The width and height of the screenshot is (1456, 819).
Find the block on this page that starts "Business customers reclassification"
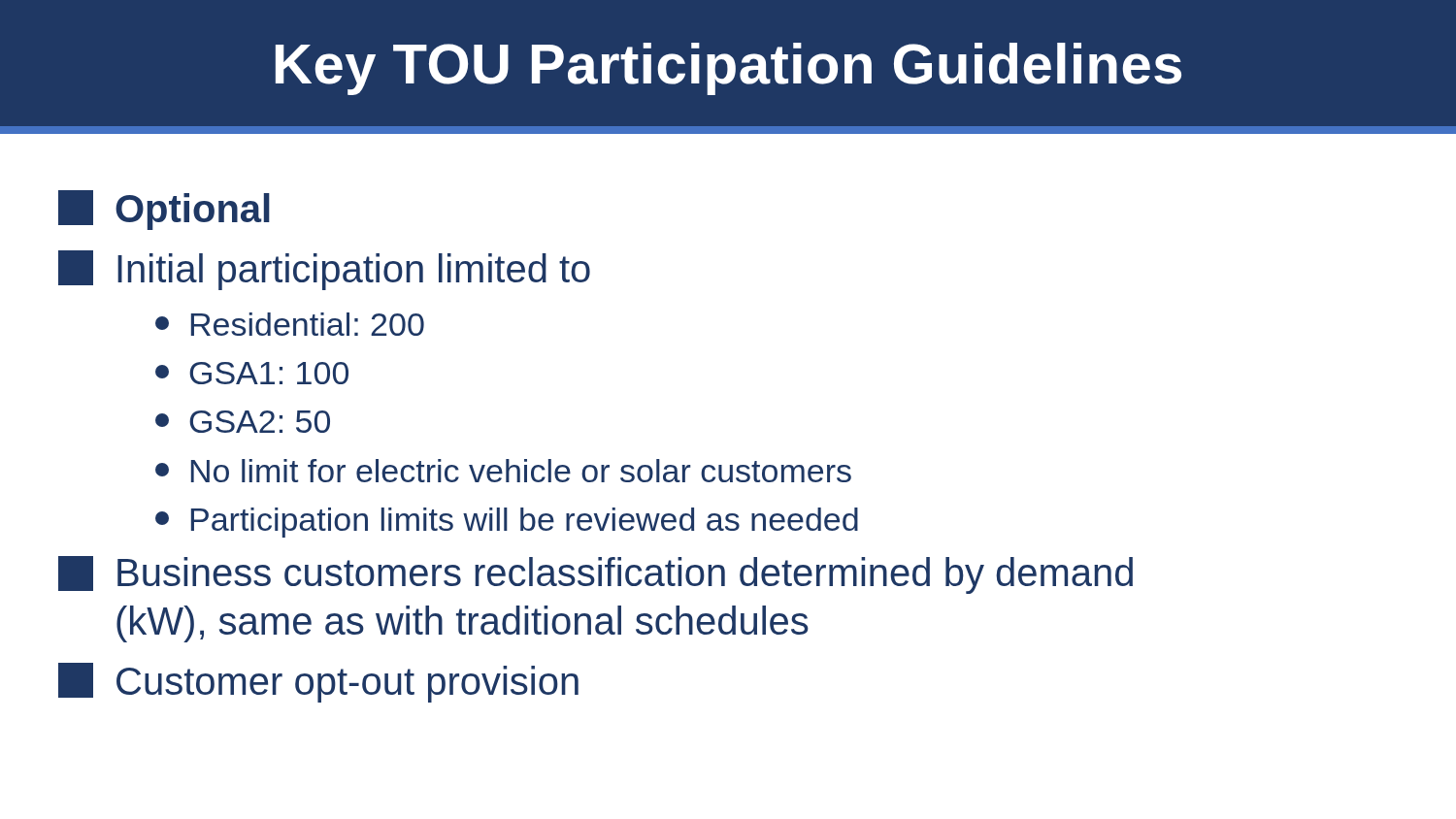597,596
